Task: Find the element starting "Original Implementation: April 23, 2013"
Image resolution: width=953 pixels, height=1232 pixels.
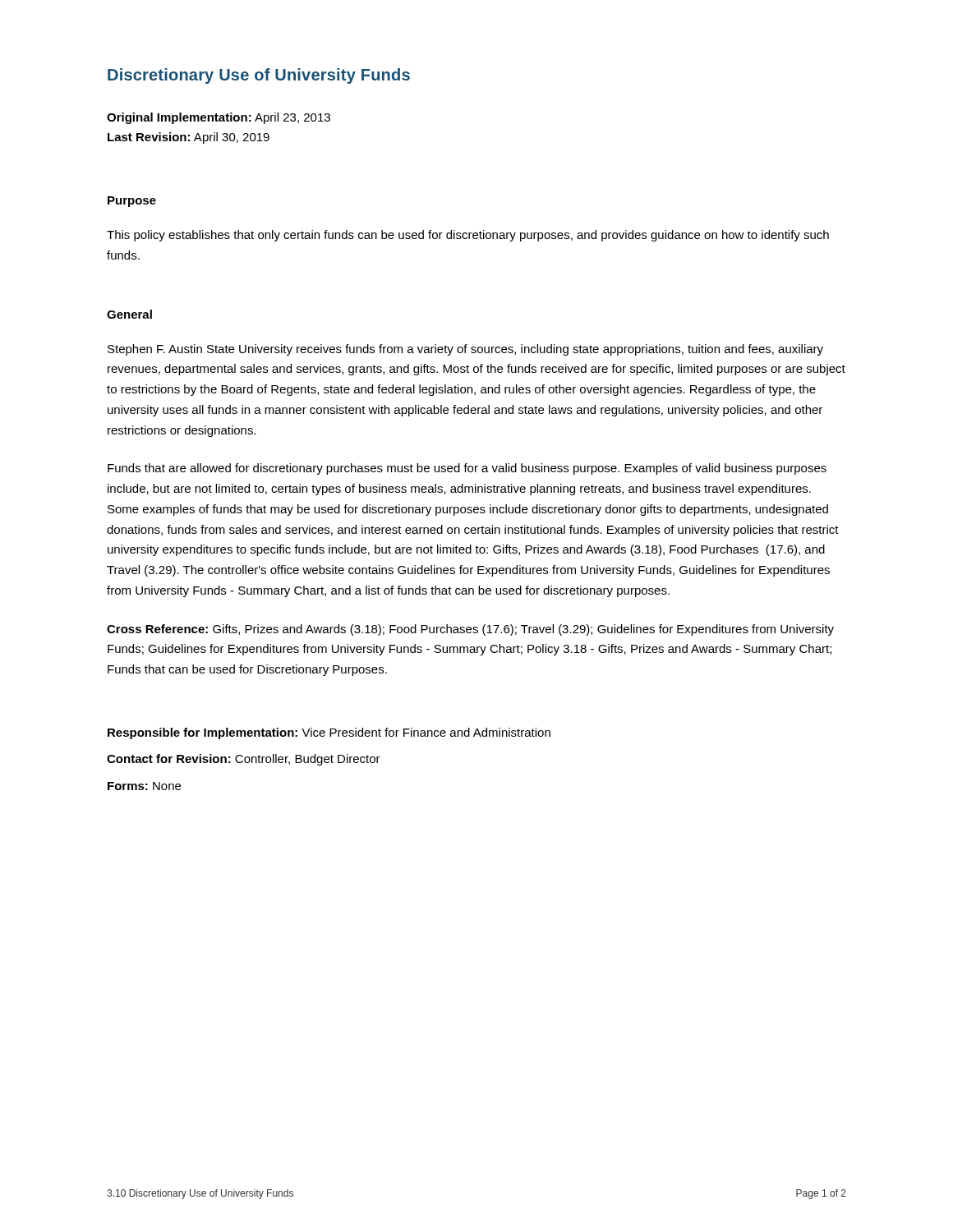Action: (219, 127)
